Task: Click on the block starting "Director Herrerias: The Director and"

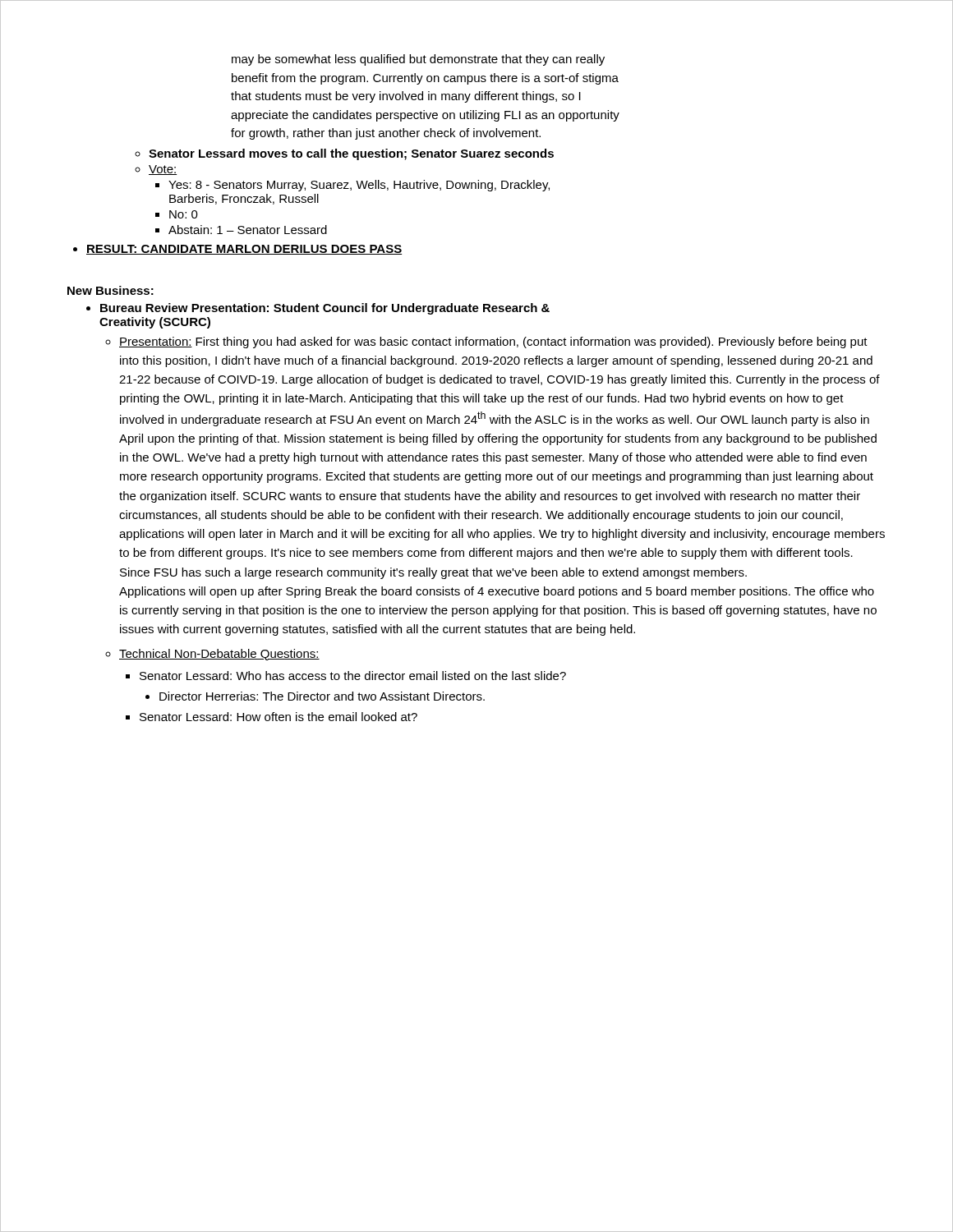Action: coord(322,696)
